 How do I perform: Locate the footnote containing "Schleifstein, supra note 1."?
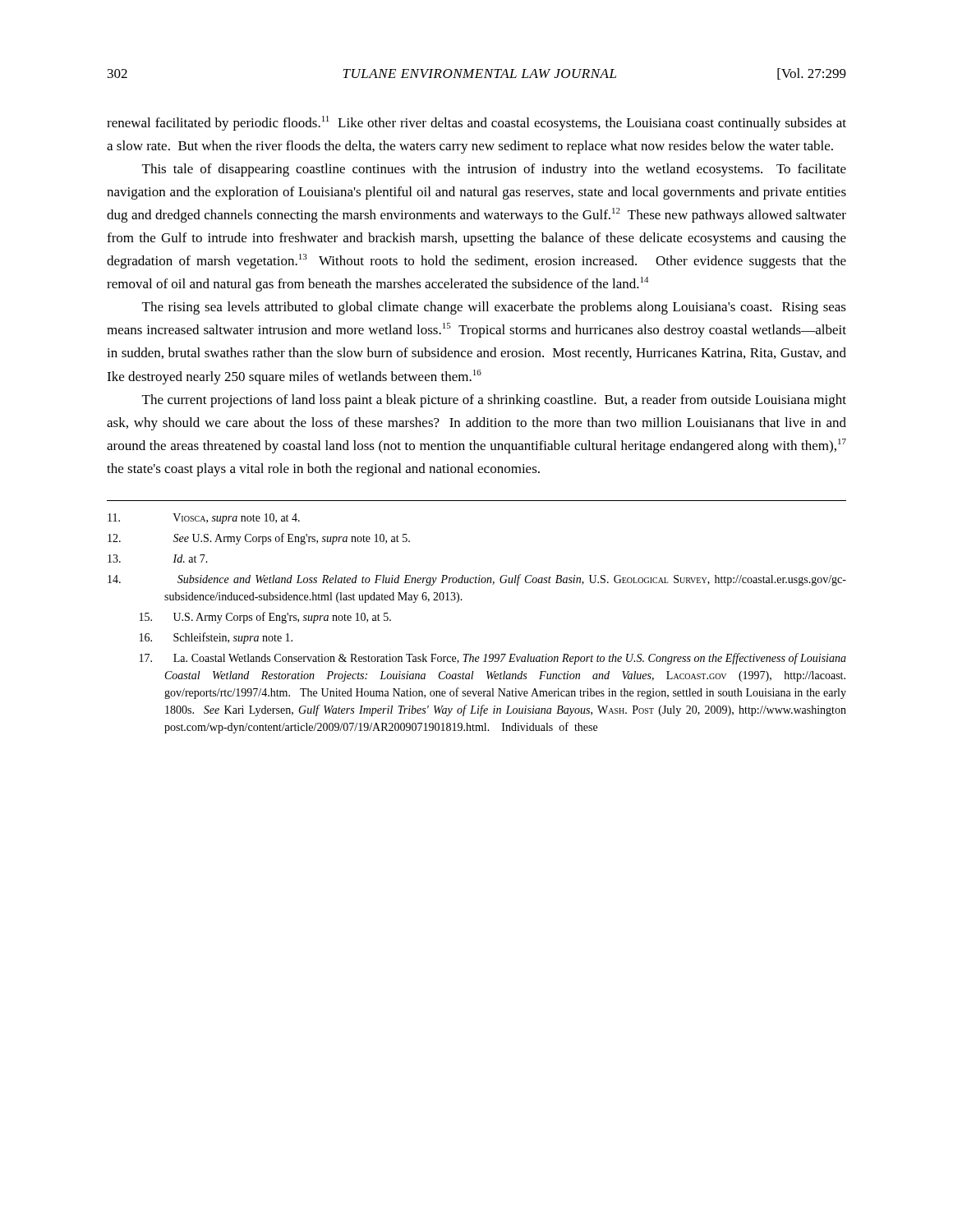coord(216,638)
